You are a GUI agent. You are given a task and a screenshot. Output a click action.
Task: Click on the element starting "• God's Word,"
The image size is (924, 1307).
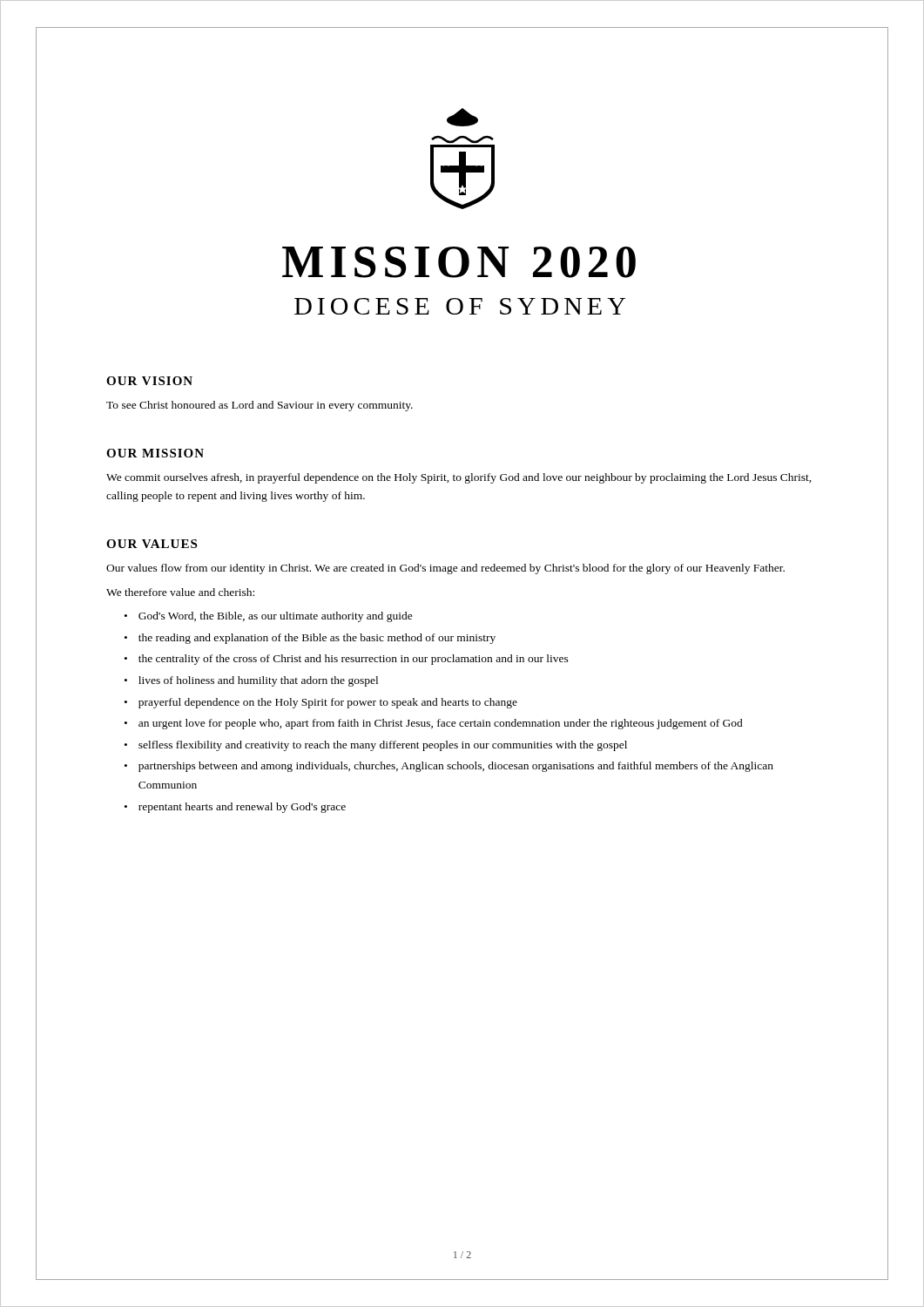tap(269, 617)
